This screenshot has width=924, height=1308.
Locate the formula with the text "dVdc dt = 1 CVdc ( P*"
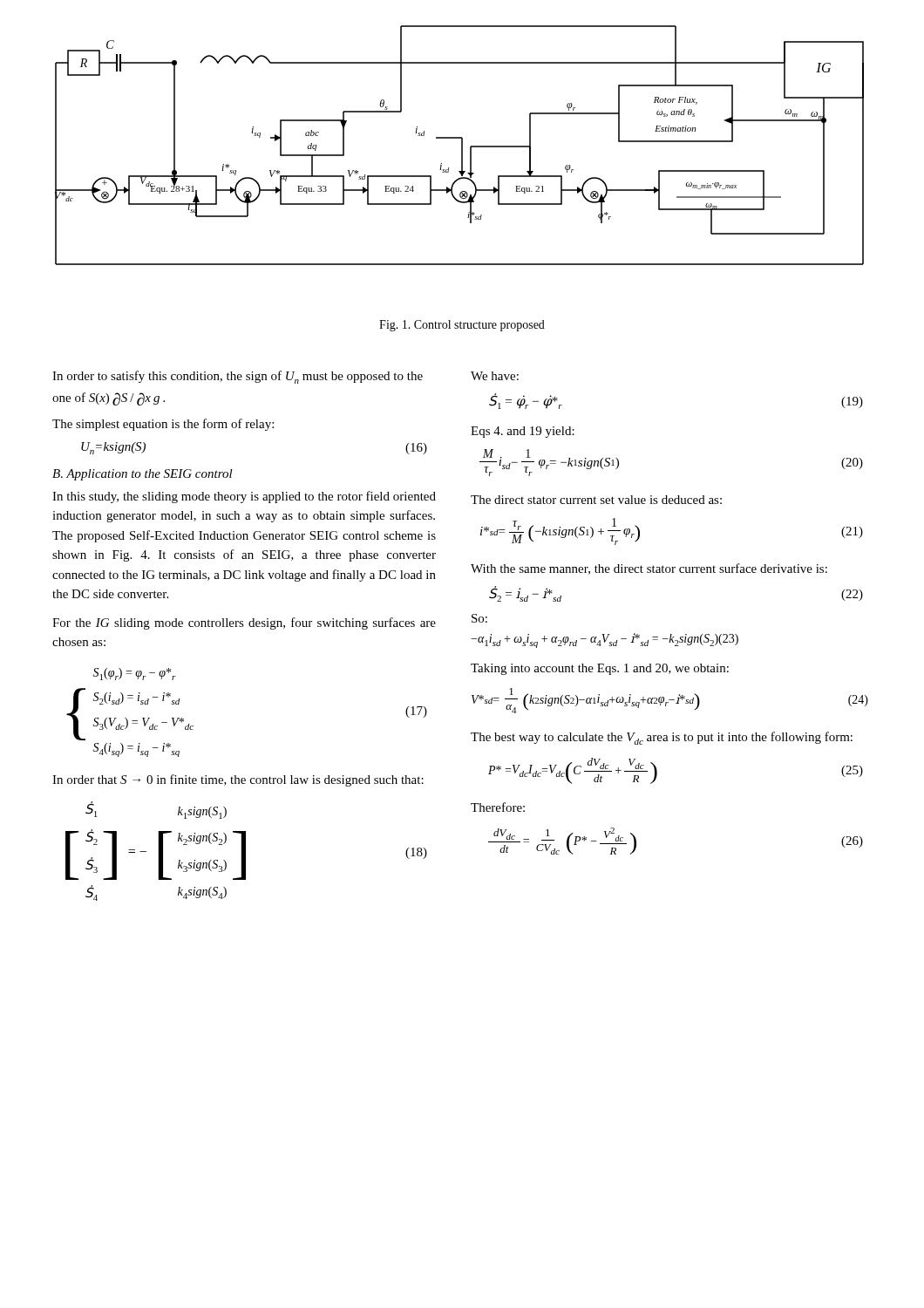tap(569, 841)
